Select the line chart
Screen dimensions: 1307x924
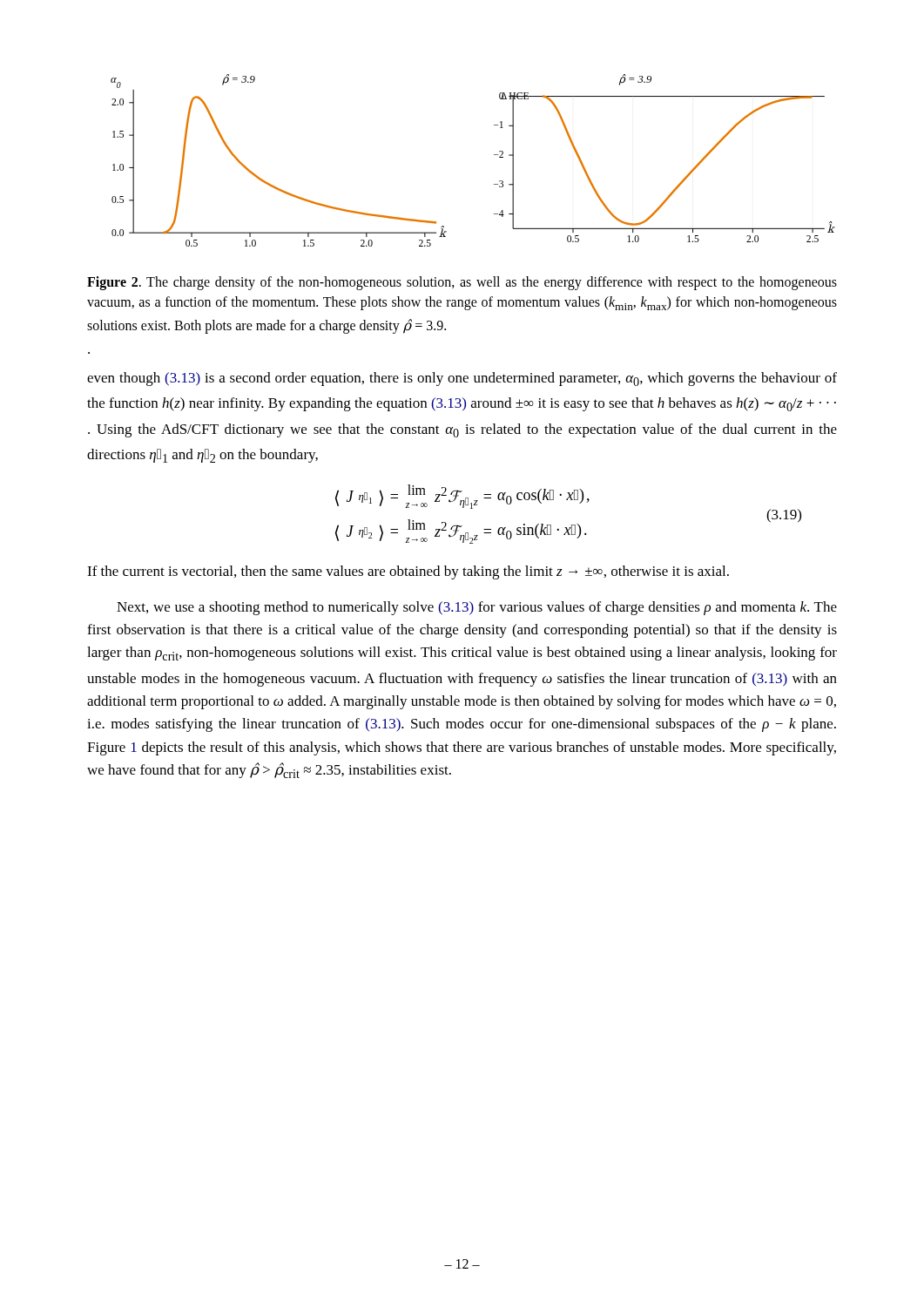462,161
